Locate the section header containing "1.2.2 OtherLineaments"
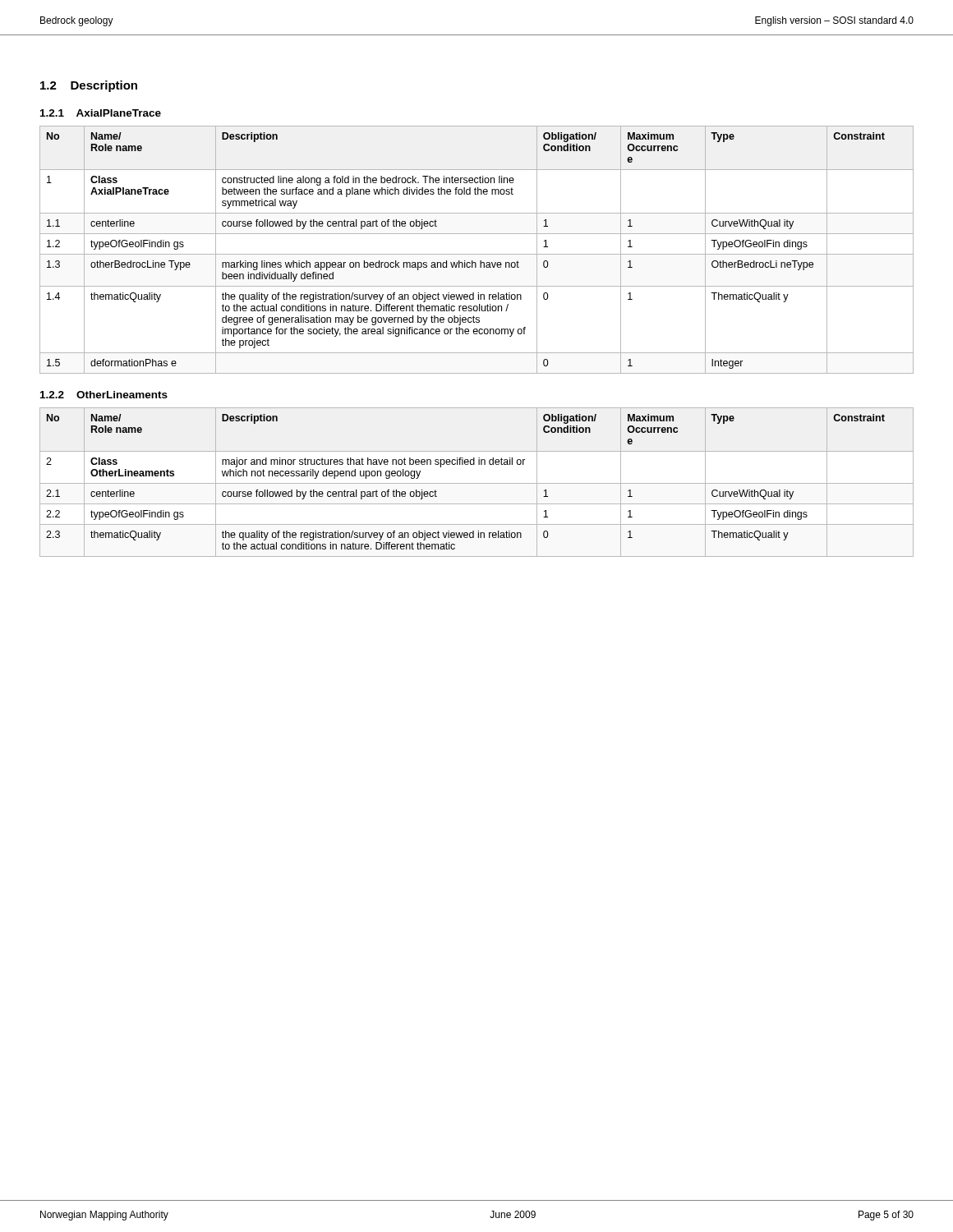The width and height of the screenshot is (953, 1232). point(104,395)
